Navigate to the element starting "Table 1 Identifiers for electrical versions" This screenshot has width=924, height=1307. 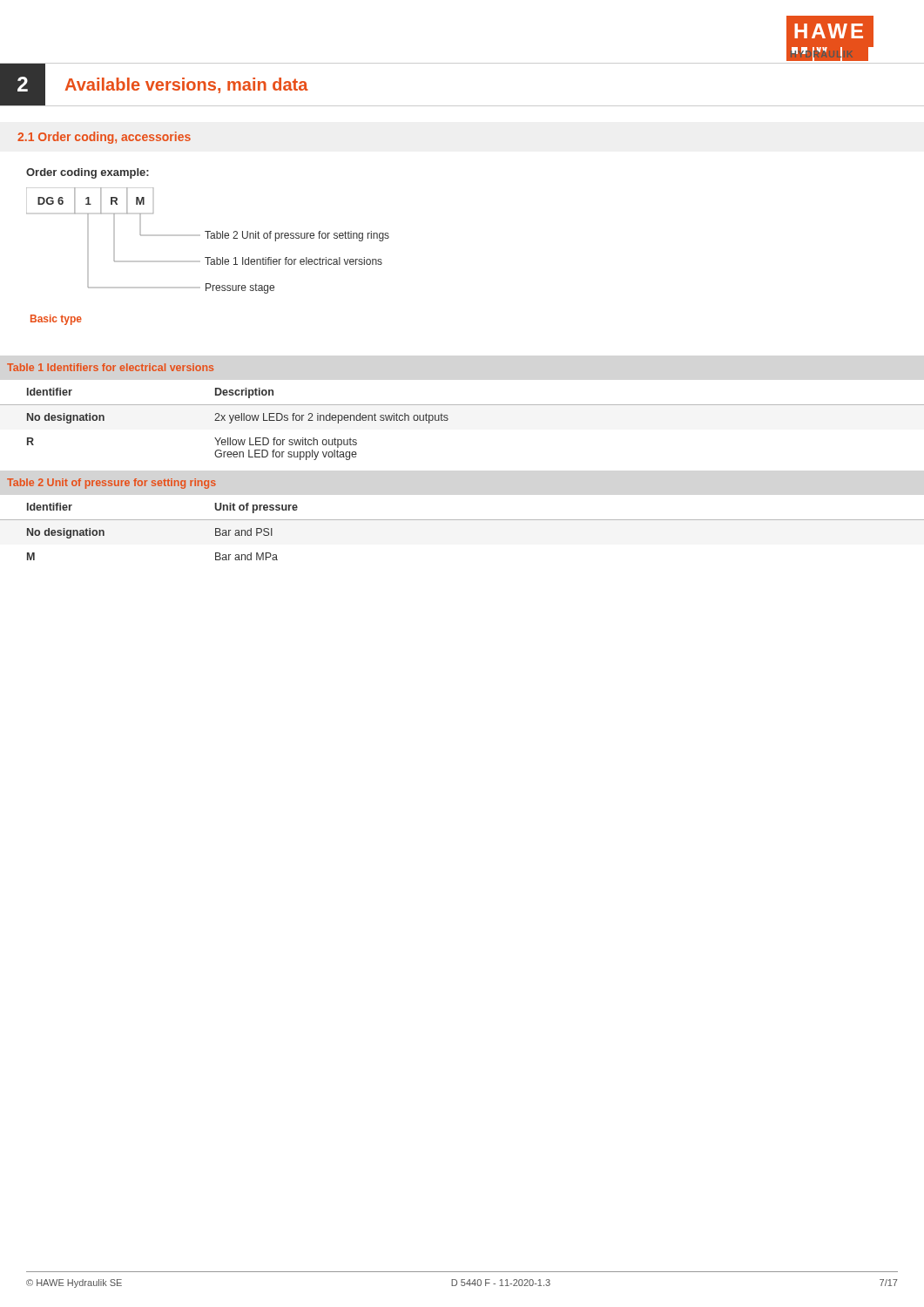111,368
